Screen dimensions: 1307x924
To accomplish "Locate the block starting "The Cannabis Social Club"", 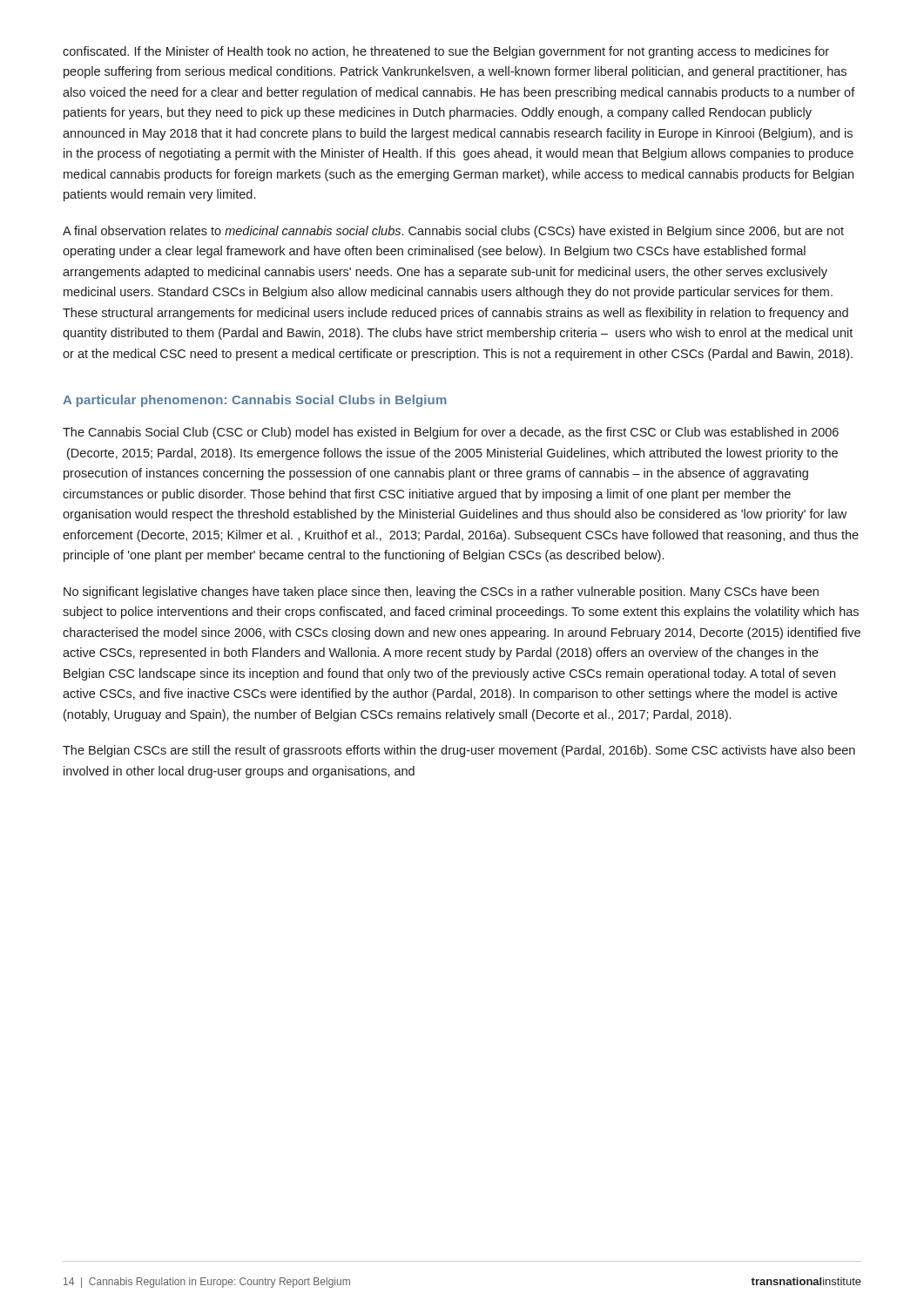I will pyautogui.click(x=461, y=494).
